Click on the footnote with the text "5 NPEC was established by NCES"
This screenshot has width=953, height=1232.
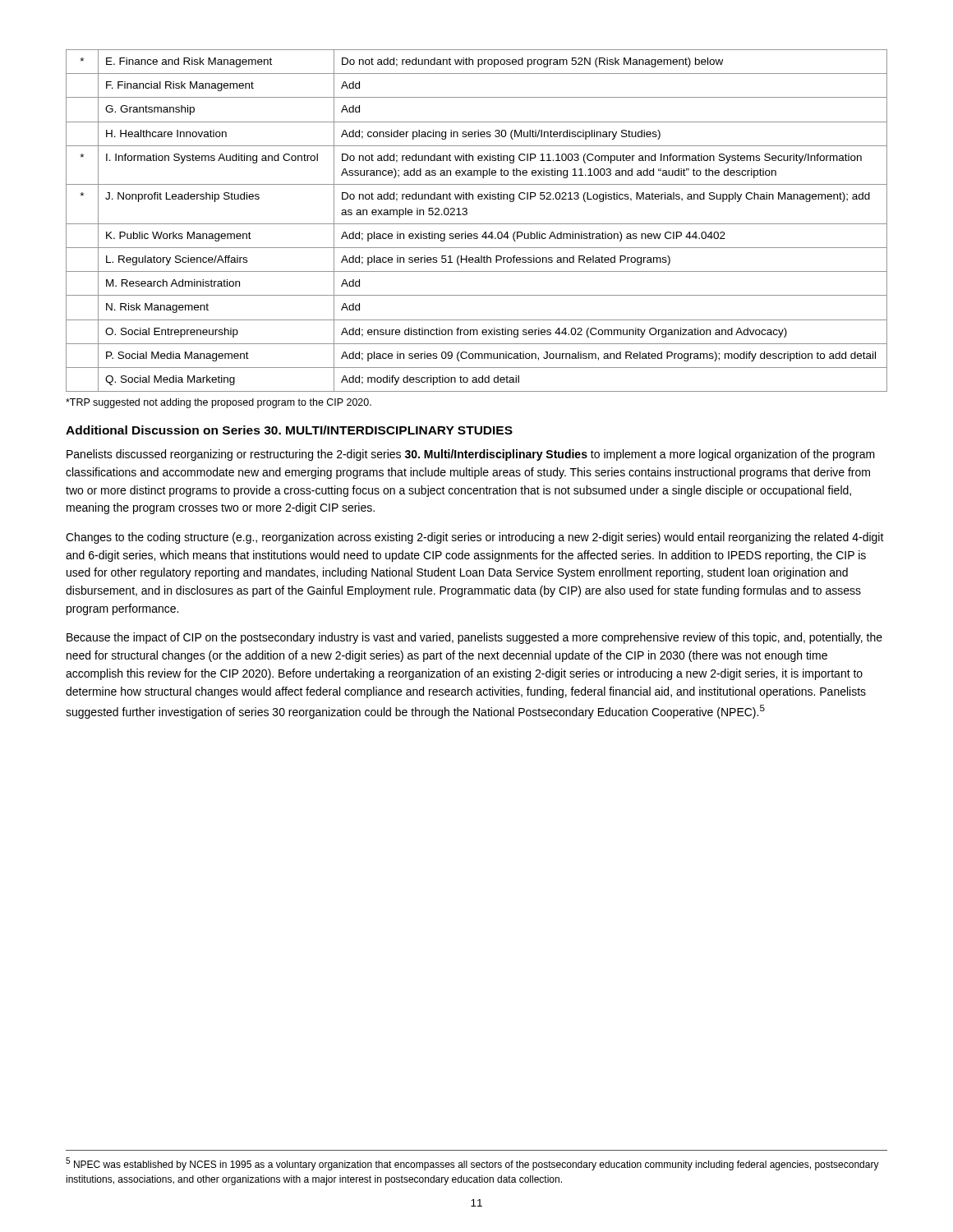476,1171
